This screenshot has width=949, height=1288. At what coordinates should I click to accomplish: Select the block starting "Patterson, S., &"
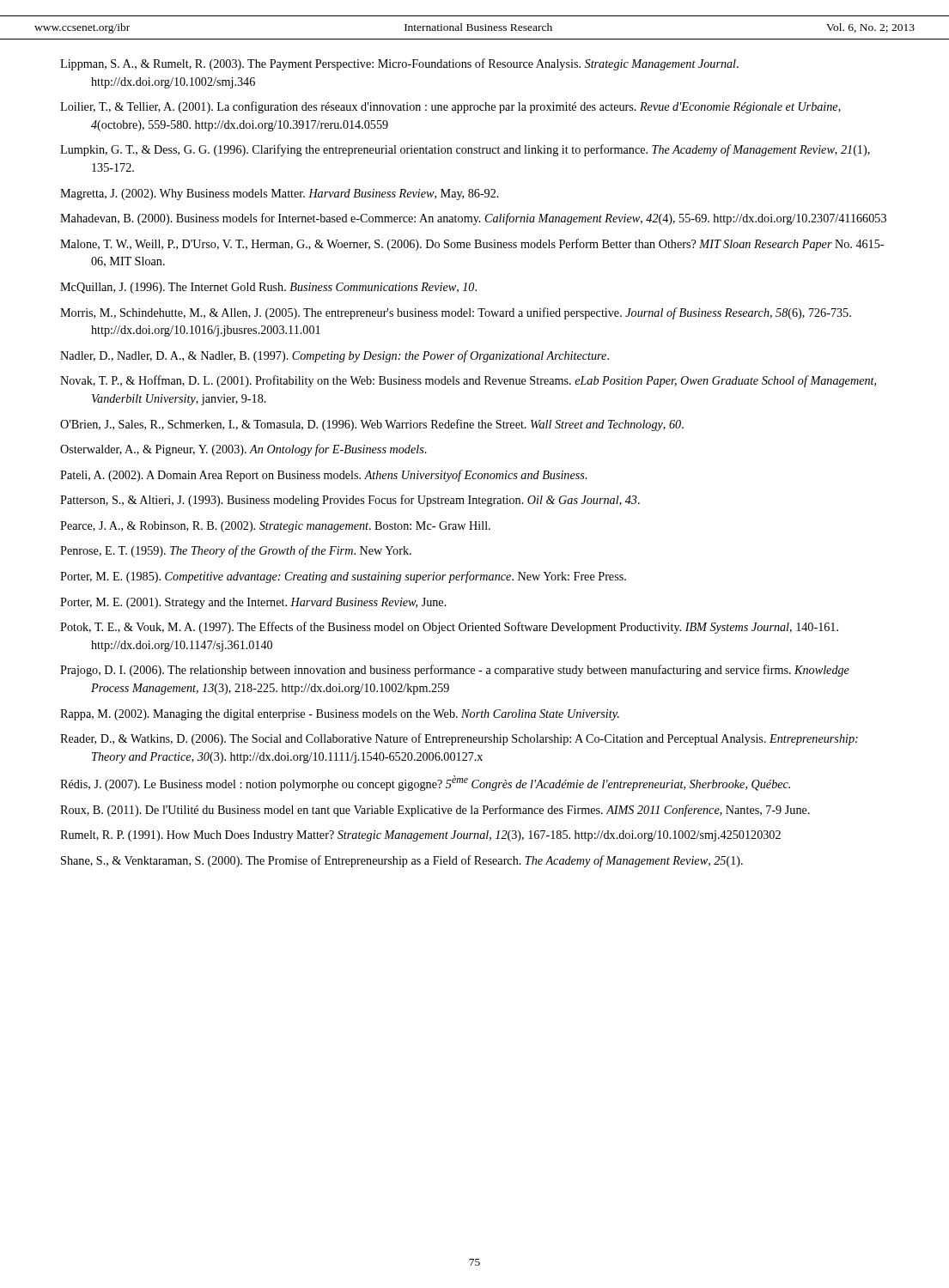tap(350, 500)
